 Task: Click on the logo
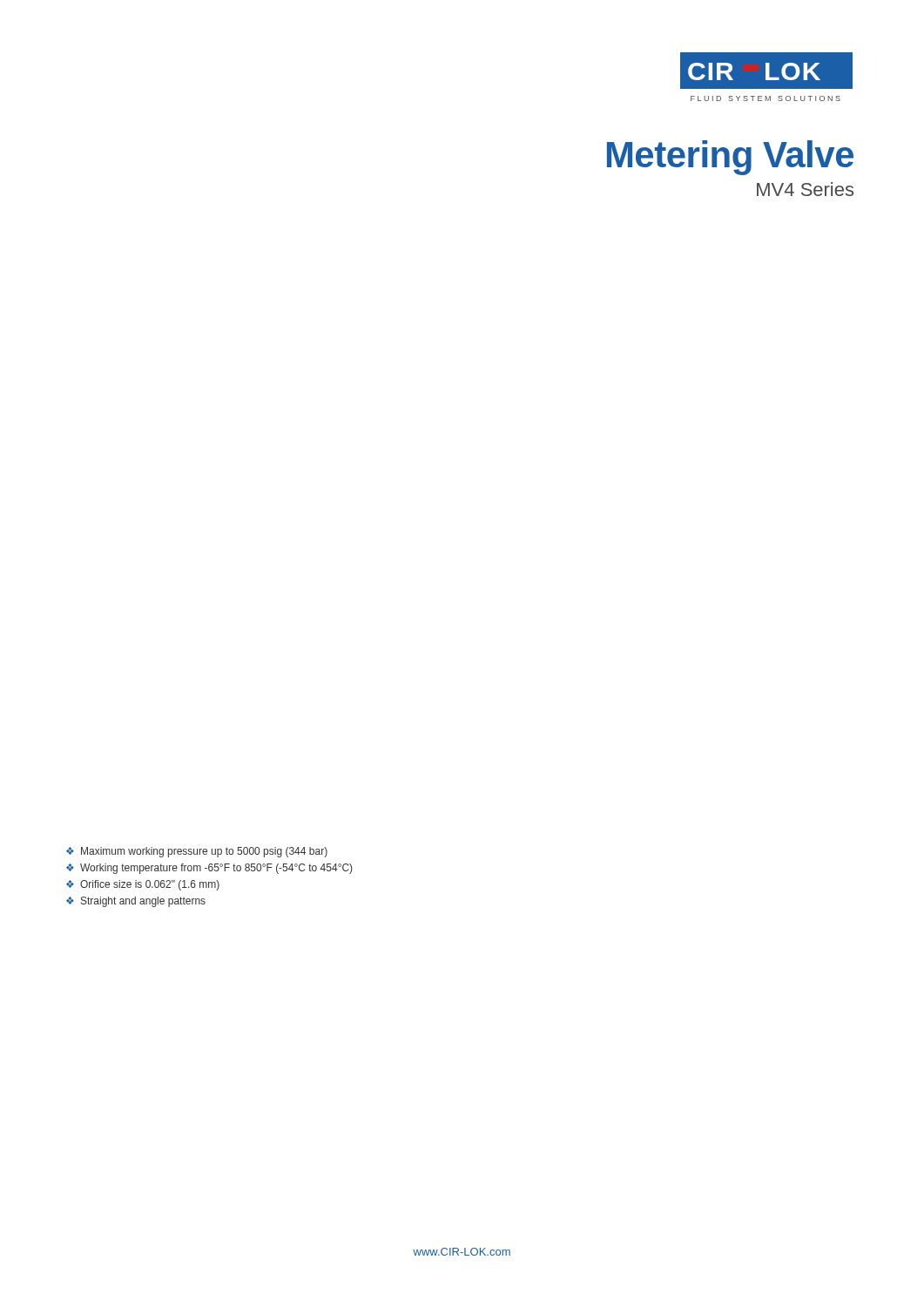click(767, 82)
